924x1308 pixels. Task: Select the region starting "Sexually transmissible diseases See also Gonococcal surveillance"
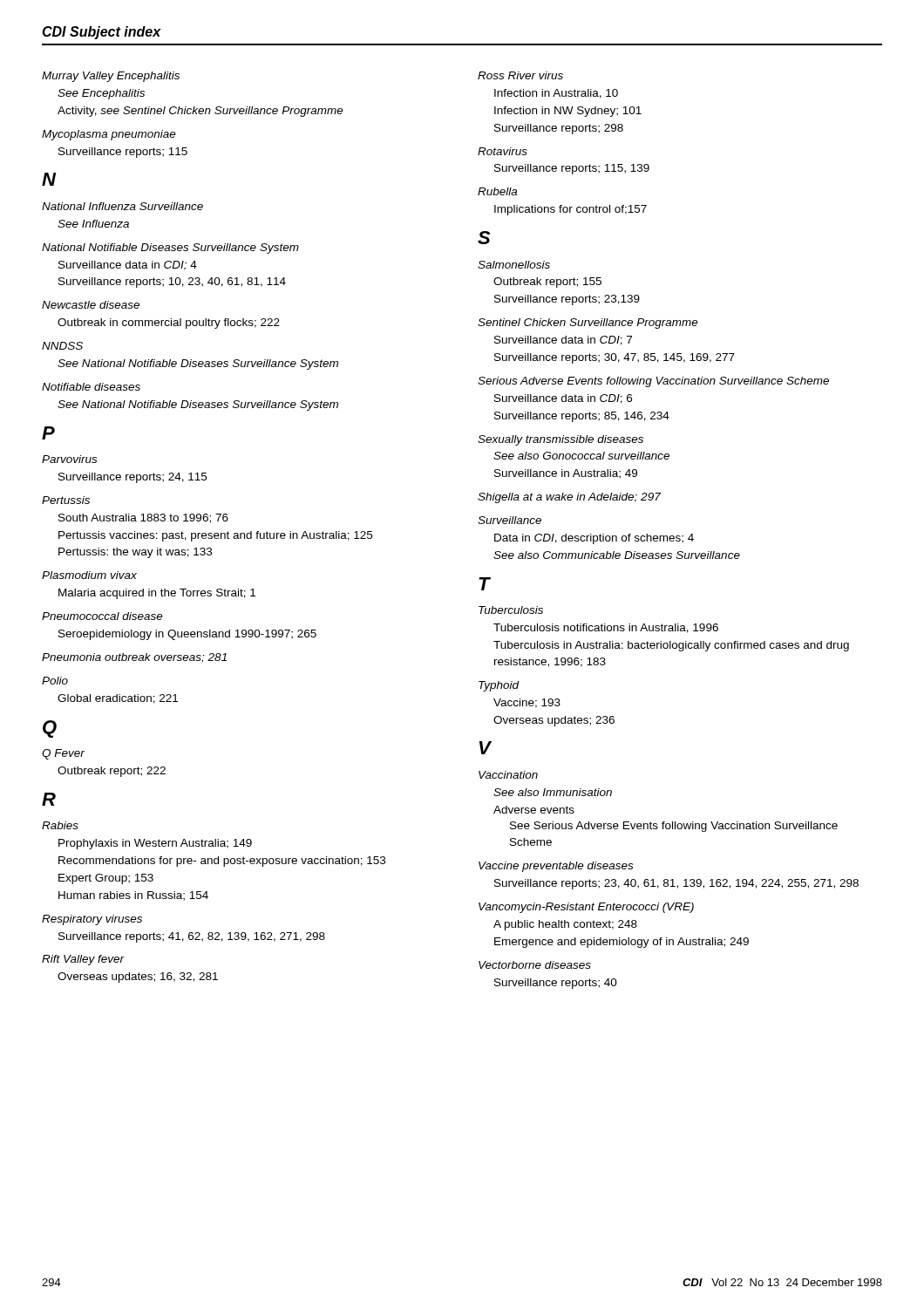[x=680, y=457]
